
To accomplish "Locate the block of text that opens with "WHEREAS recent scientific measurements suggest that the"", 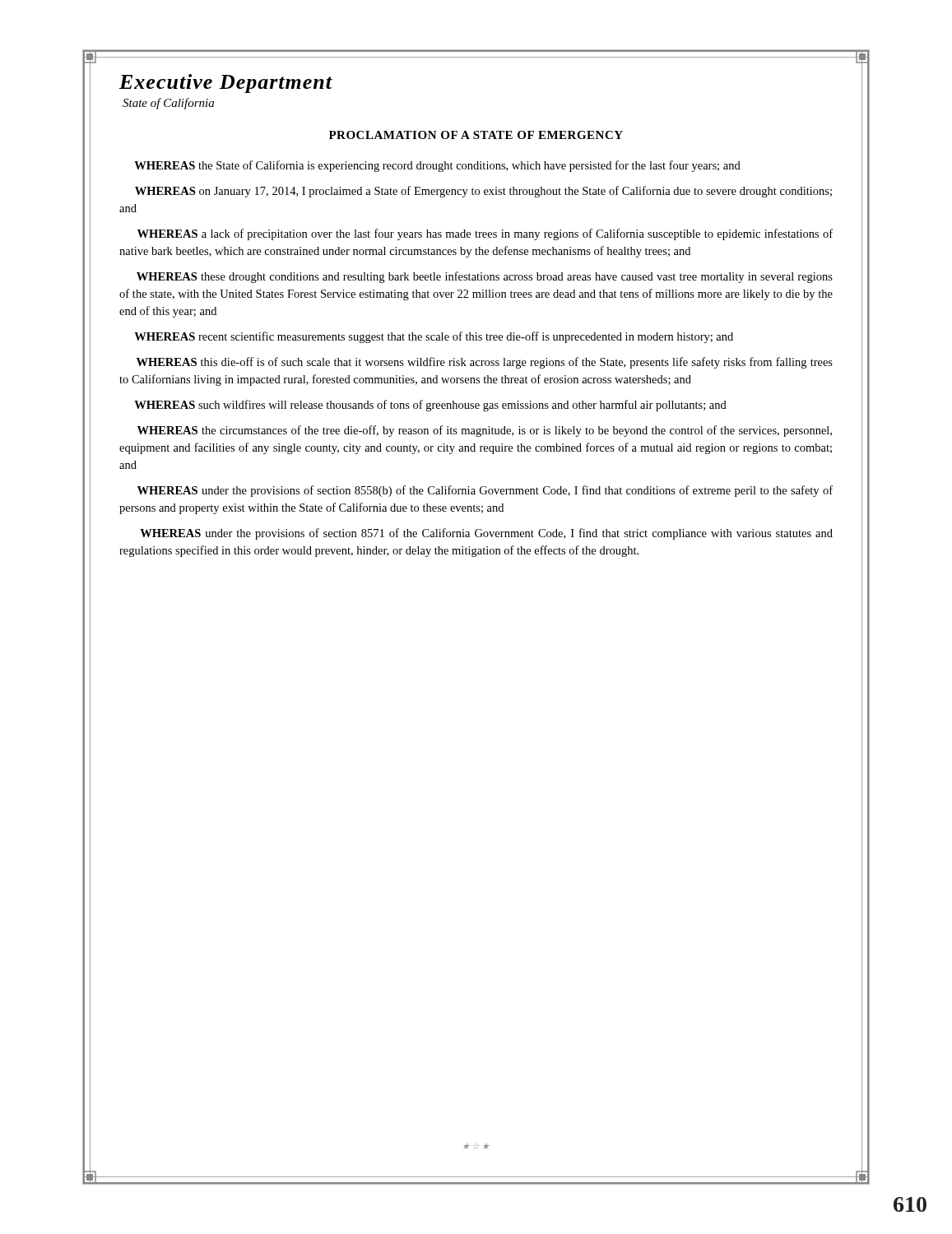I will click(x=426, y=337).
